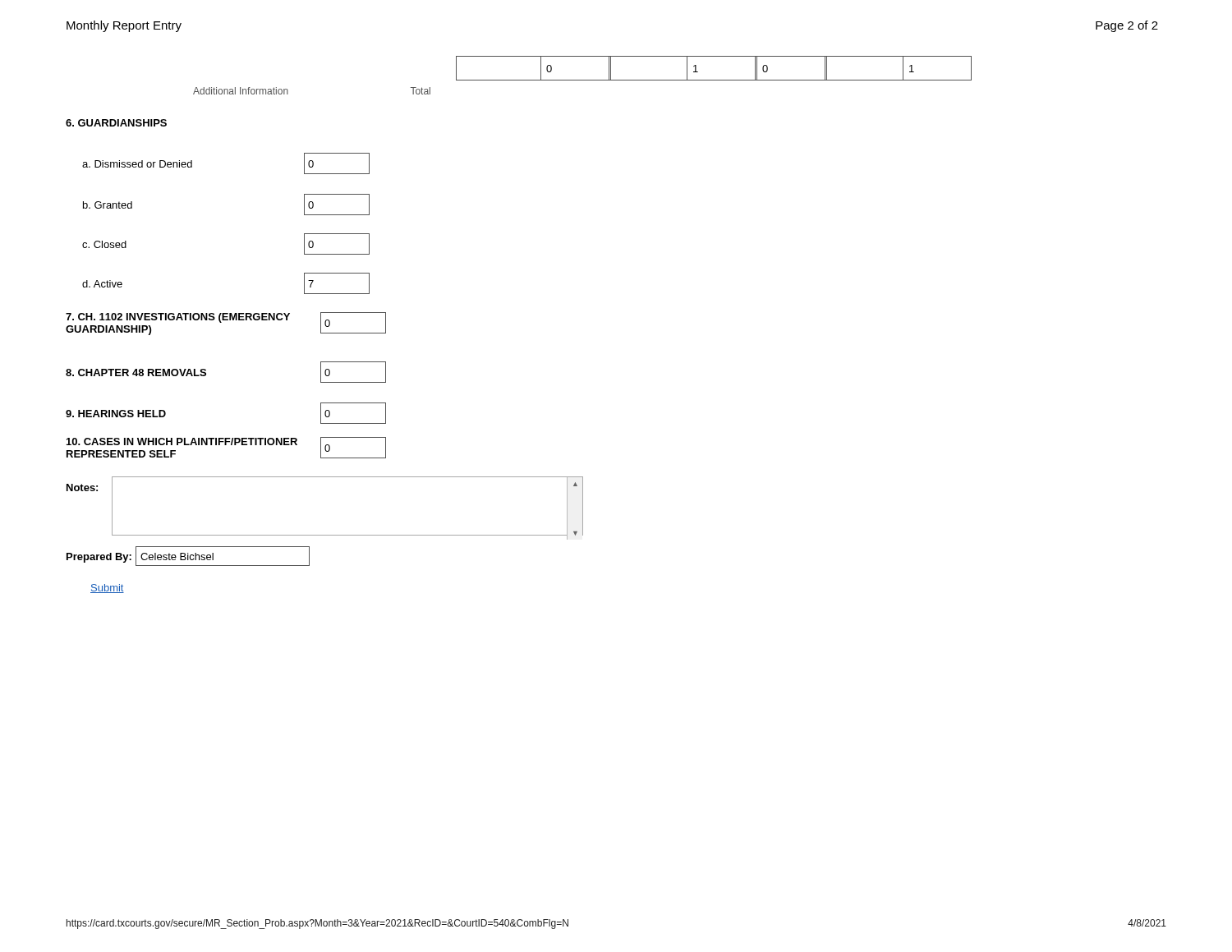This screenshot has height=952, width=1232.
Task: Click on the text with the text "Additional Information Total"
Action: 240,91
